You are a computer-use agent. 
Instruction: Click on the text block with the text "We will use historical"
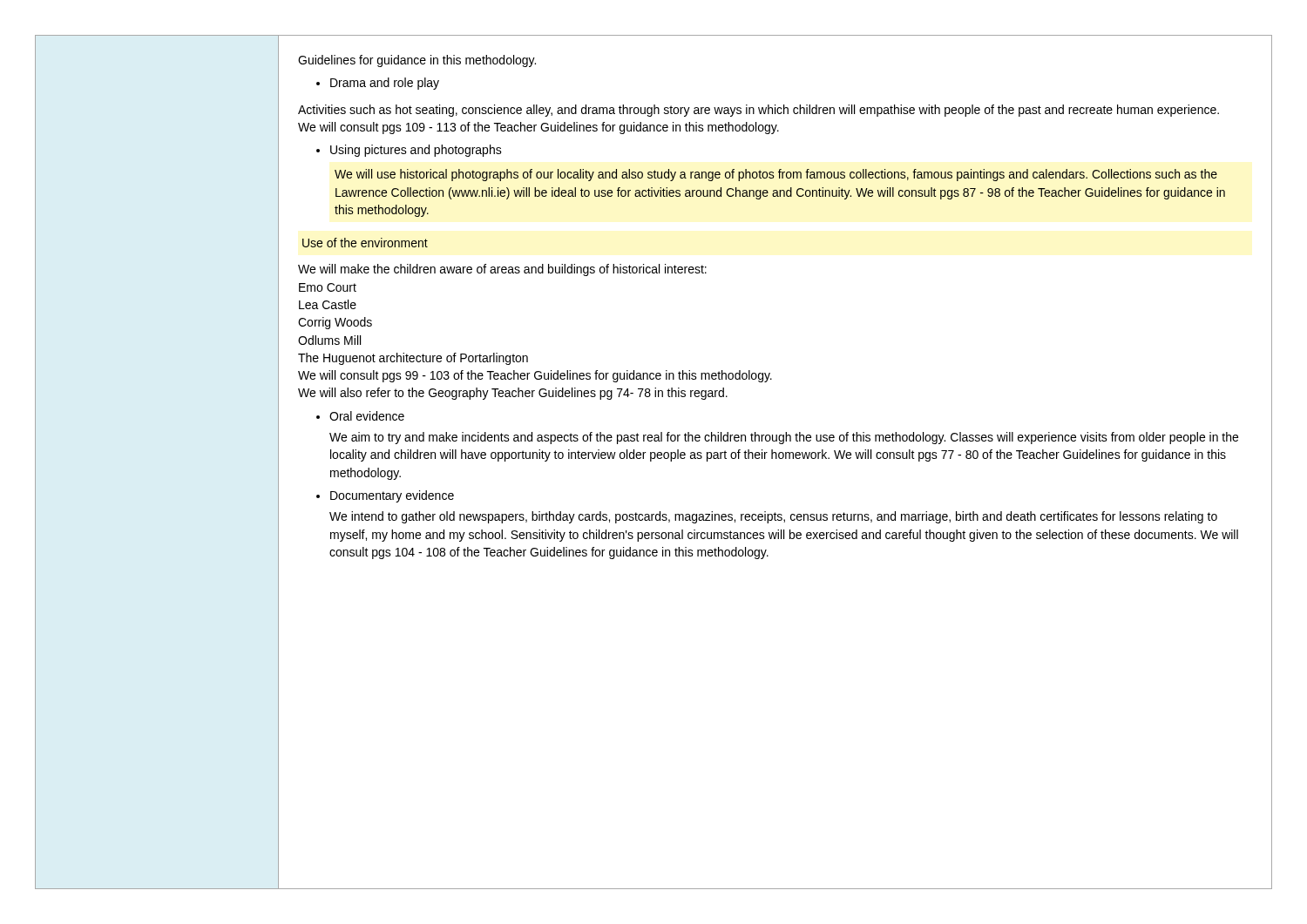[780, 192]
